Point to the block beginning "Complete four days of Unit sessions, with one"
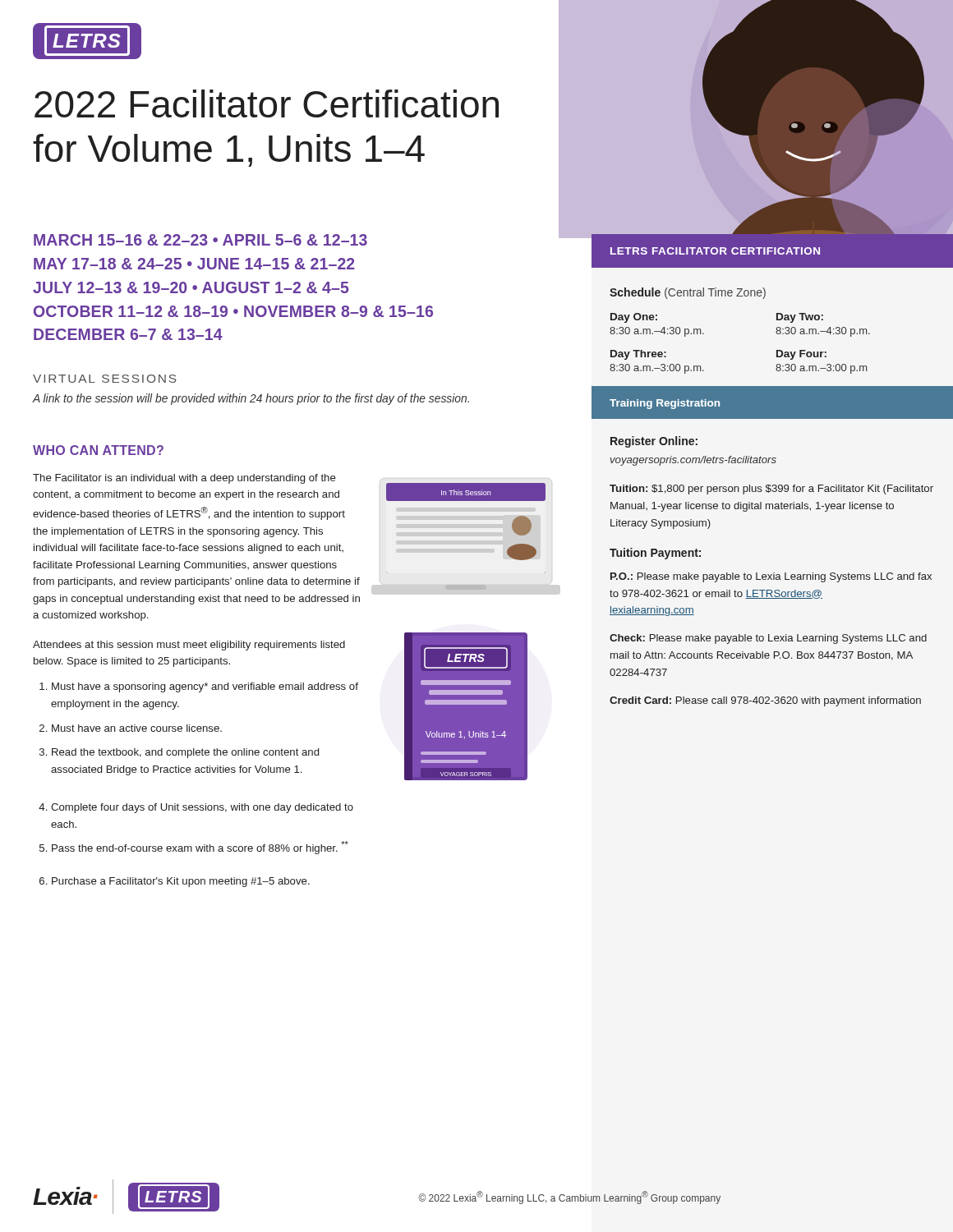Screen dimensions: 1232x953 tap(197, 816)
